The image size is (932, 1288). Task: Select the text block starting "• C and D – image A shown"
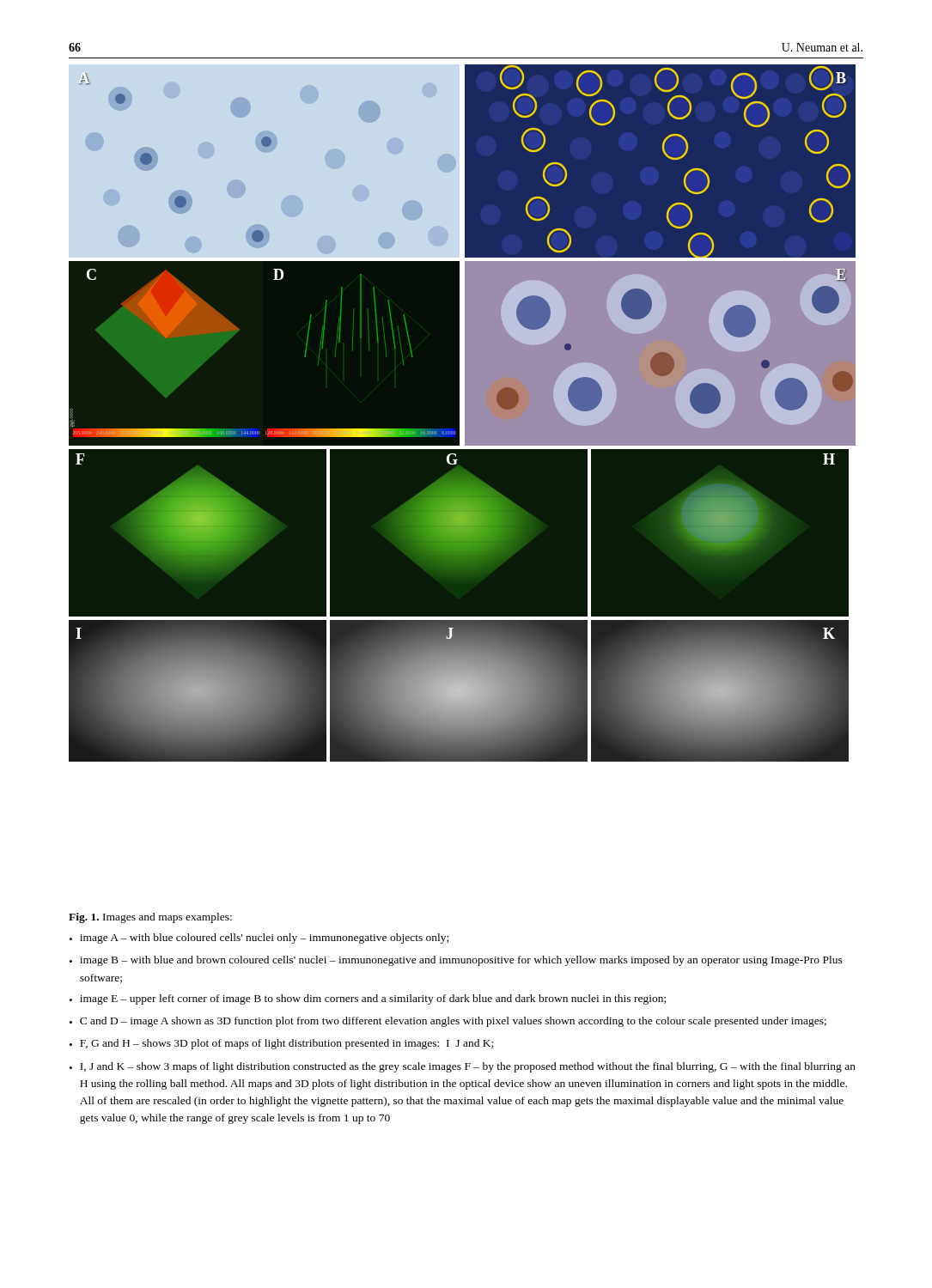point(448,1022)
